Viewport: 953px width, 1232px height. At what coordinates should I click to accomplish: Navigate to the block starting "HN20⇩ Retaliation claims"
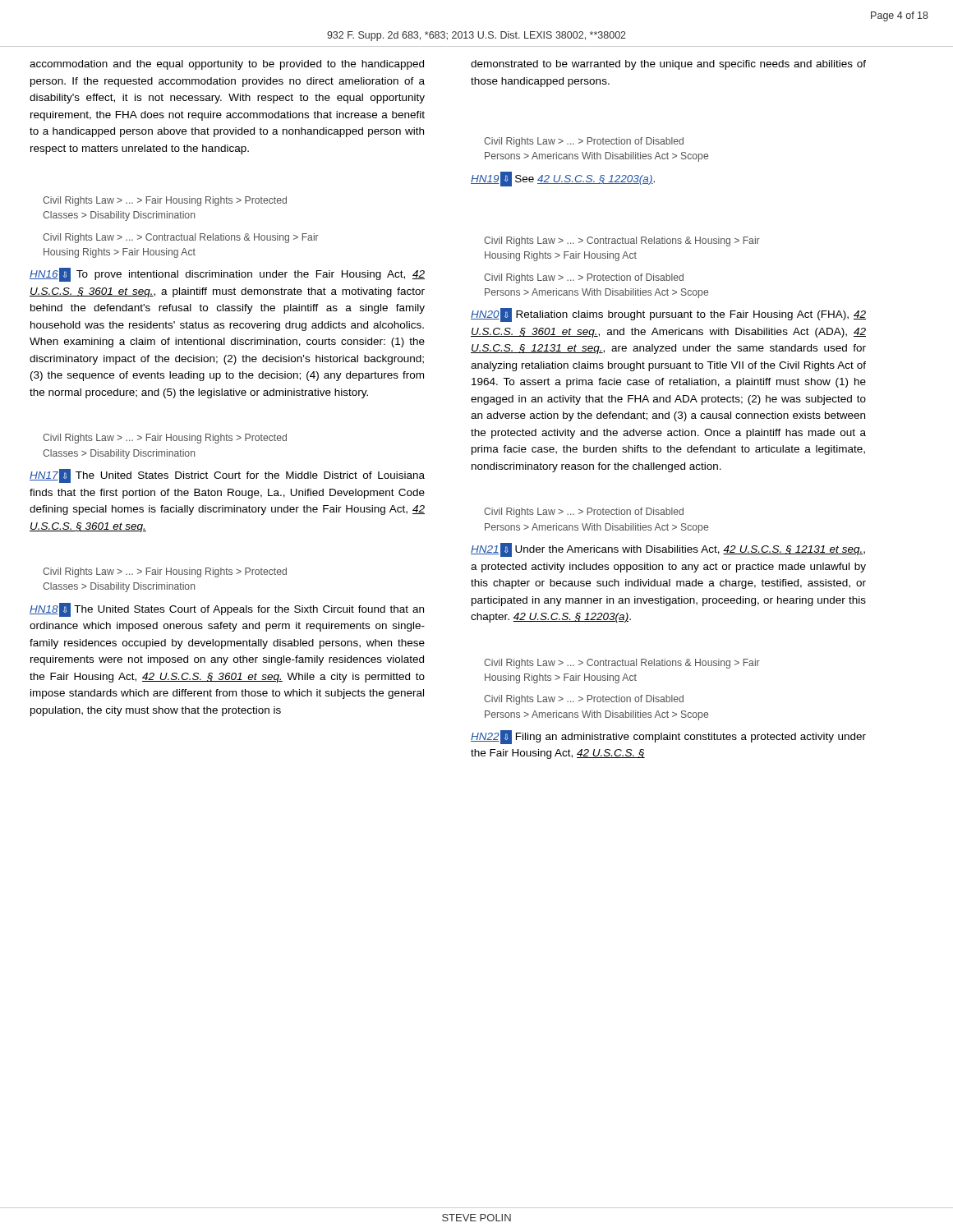coord(668,390)
